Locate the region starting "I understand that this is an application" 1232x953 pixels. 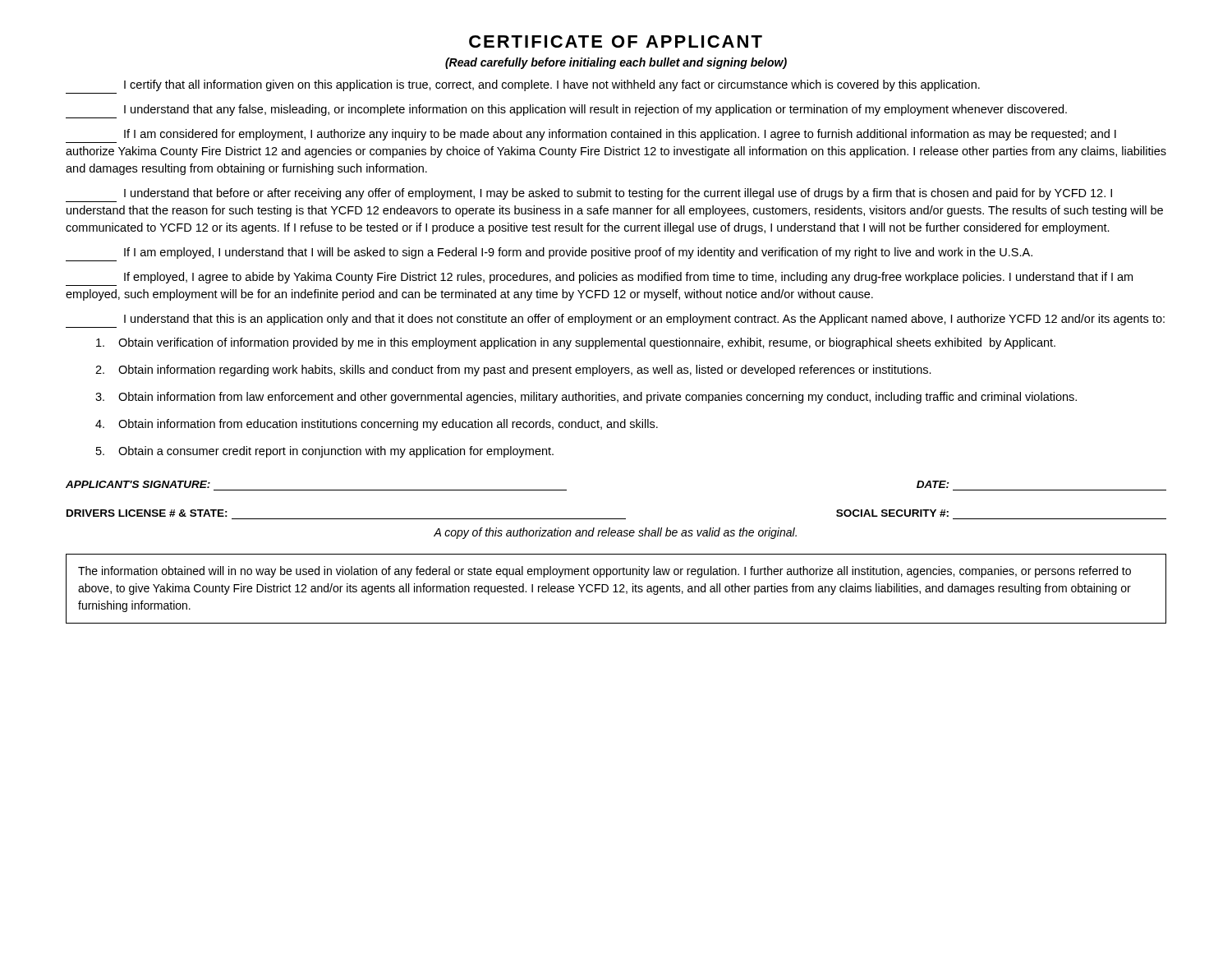click(616, 319)
